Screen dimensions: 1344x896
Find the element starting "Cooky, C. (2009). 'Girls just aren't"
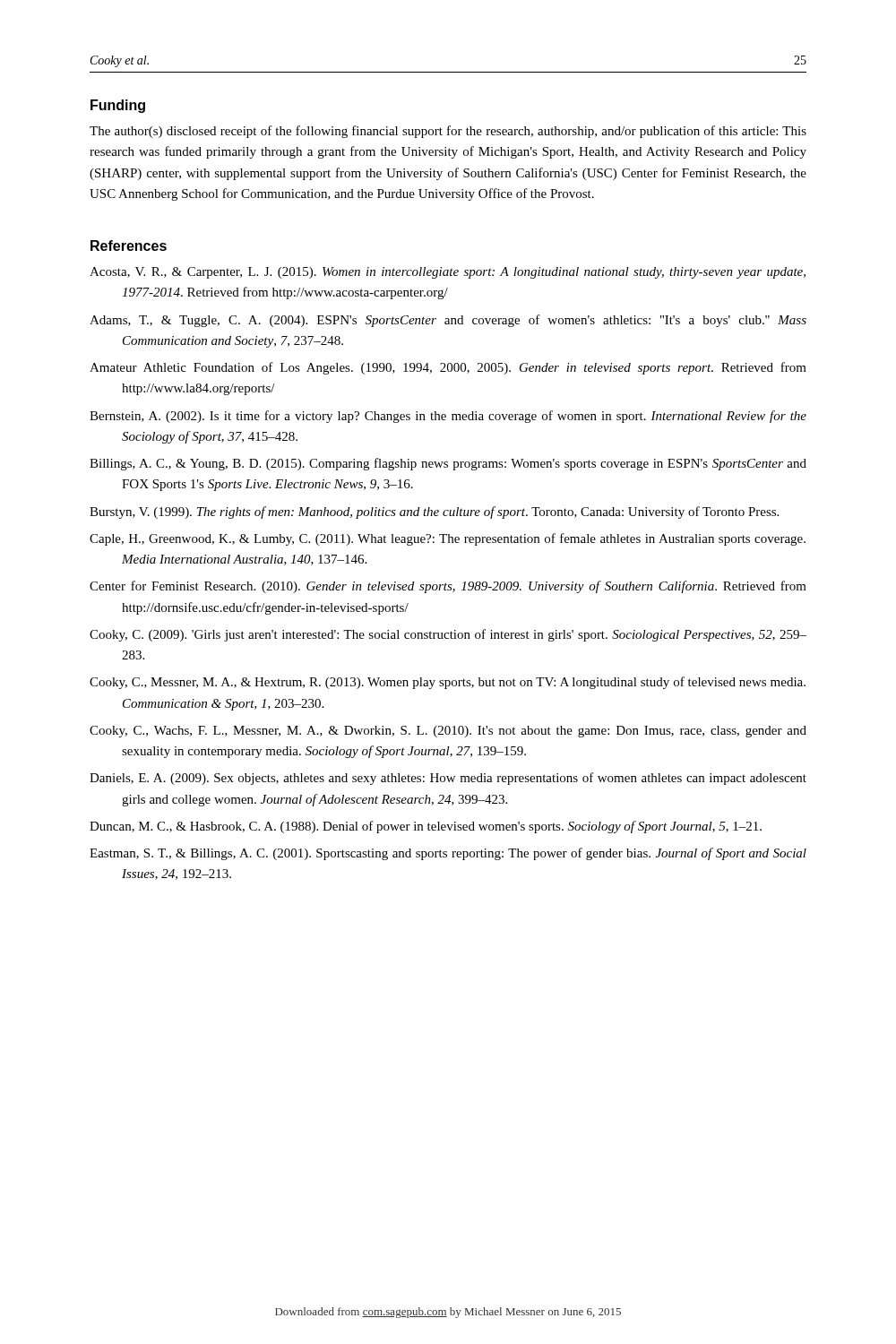coord(448,645)
